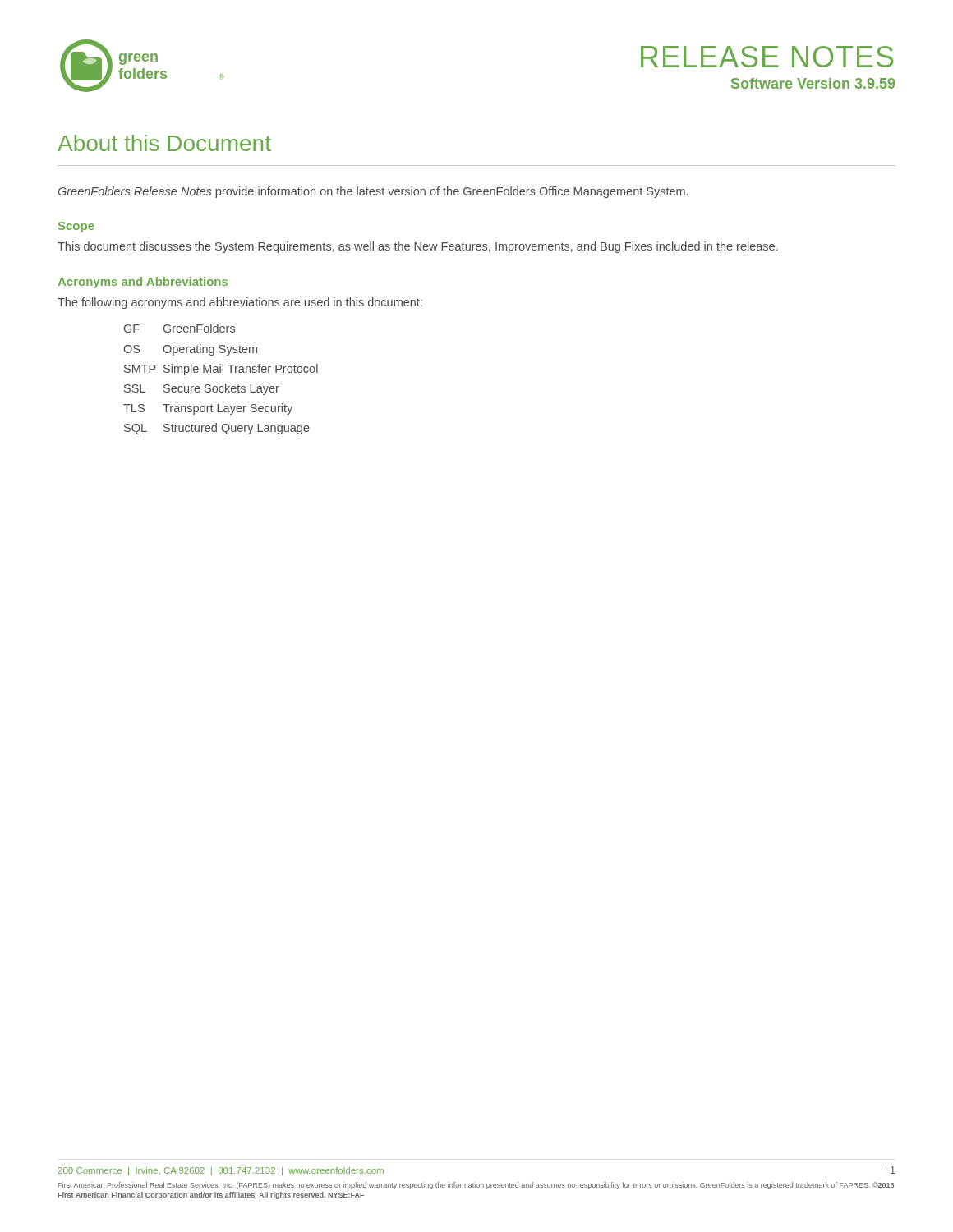Select the logo

point(144,65)
